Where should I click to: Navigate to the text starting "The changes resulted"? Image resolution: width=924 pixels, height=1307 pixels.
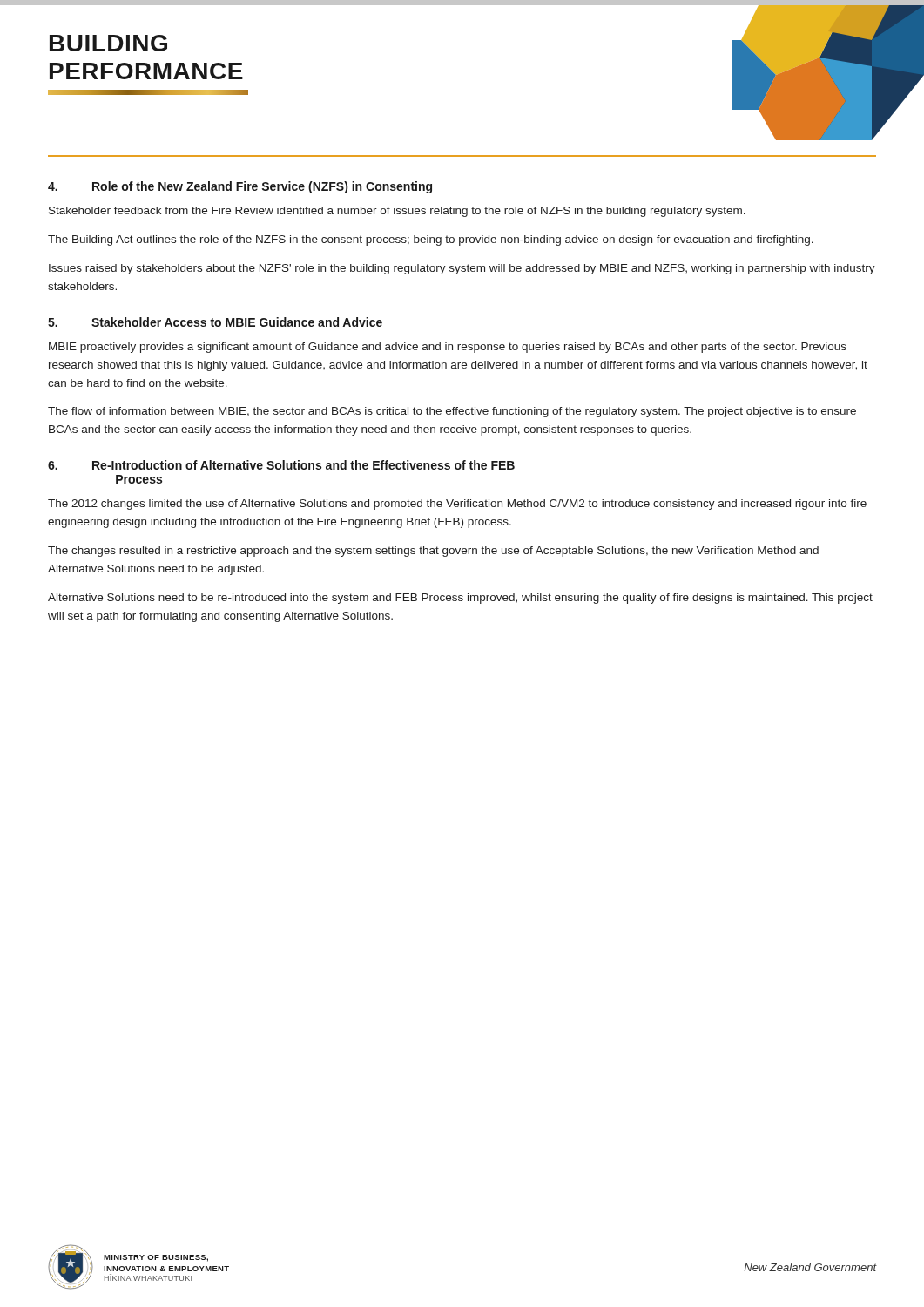pos(433,559)
